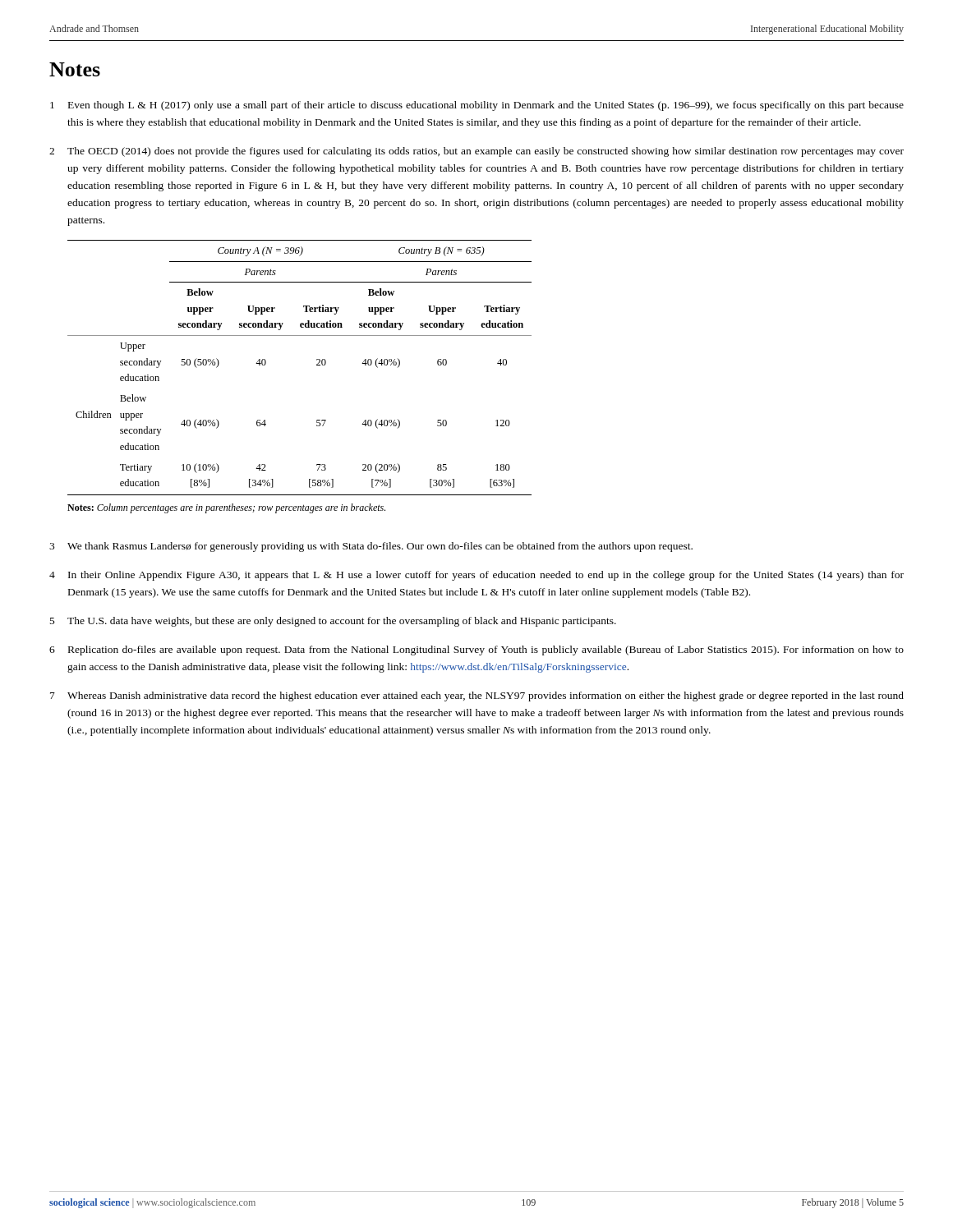Where is the passage that starts "4 In their Online Appendix Figure"?

(x=476, y=584)
